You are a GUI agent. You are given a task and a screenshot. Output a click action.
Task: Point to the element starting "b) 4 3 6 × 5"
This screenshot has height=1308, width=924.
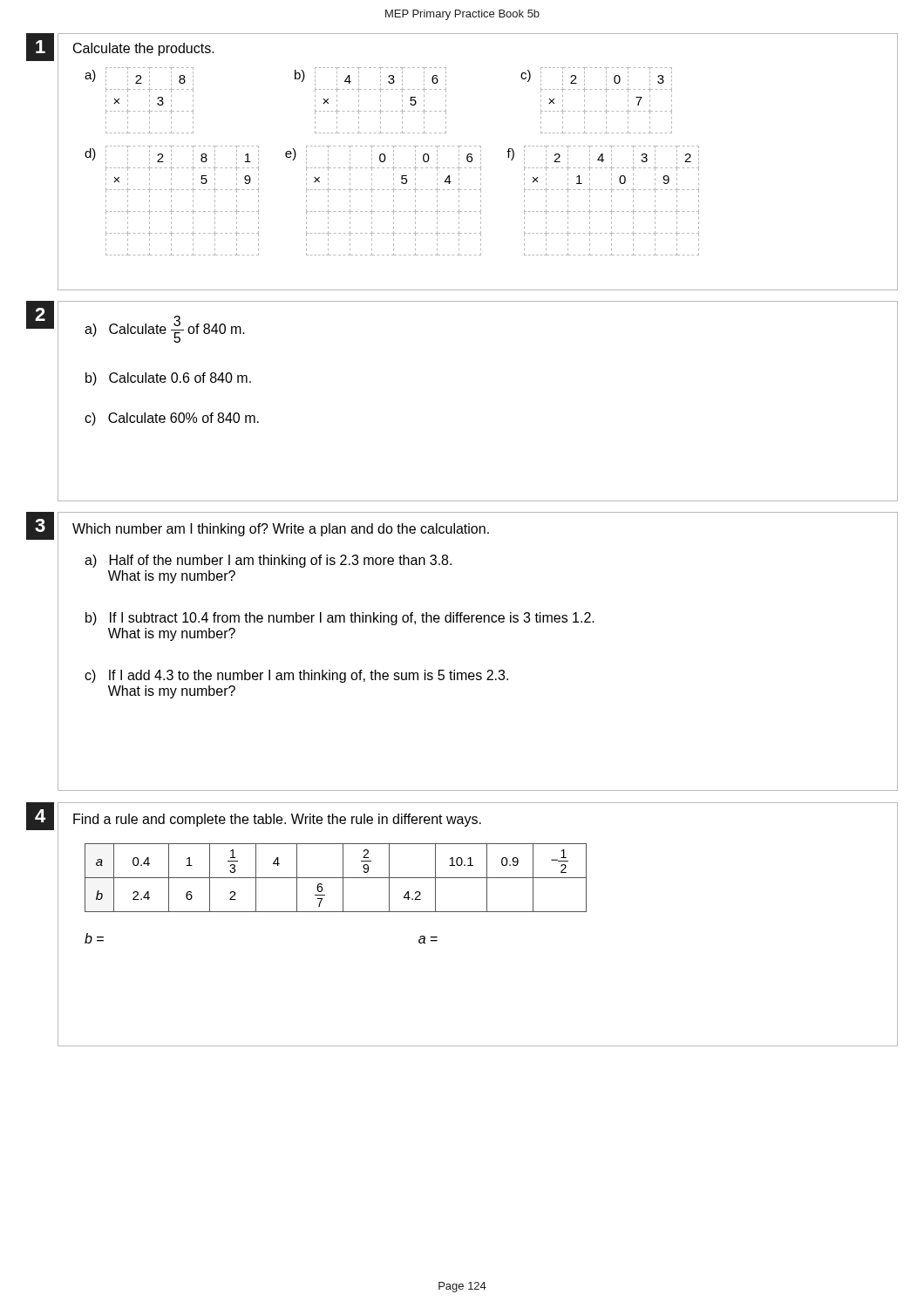[x=370, y=100]
